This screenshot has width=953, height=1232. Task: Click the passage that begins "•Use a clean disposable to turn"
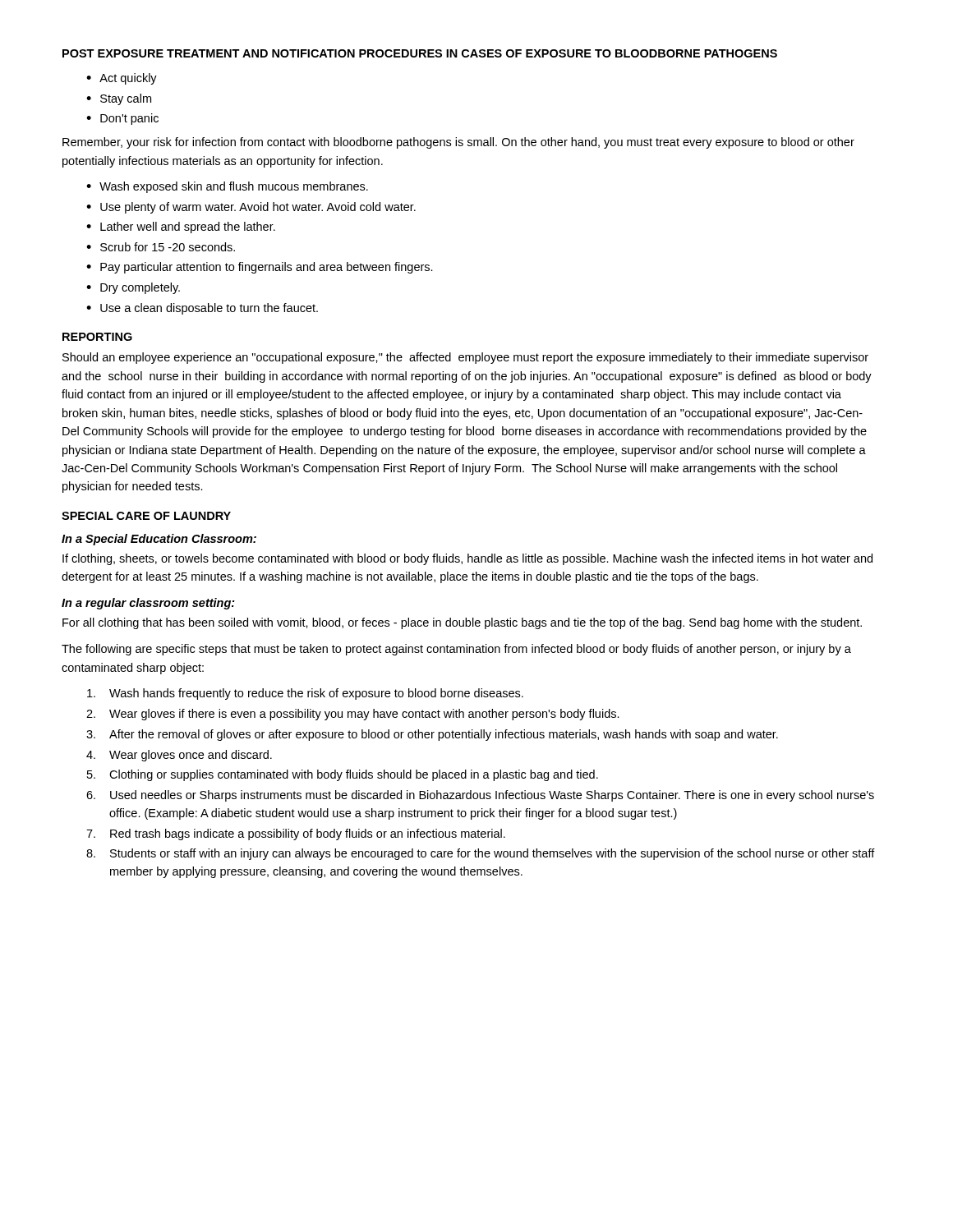(x=203, y=308)
